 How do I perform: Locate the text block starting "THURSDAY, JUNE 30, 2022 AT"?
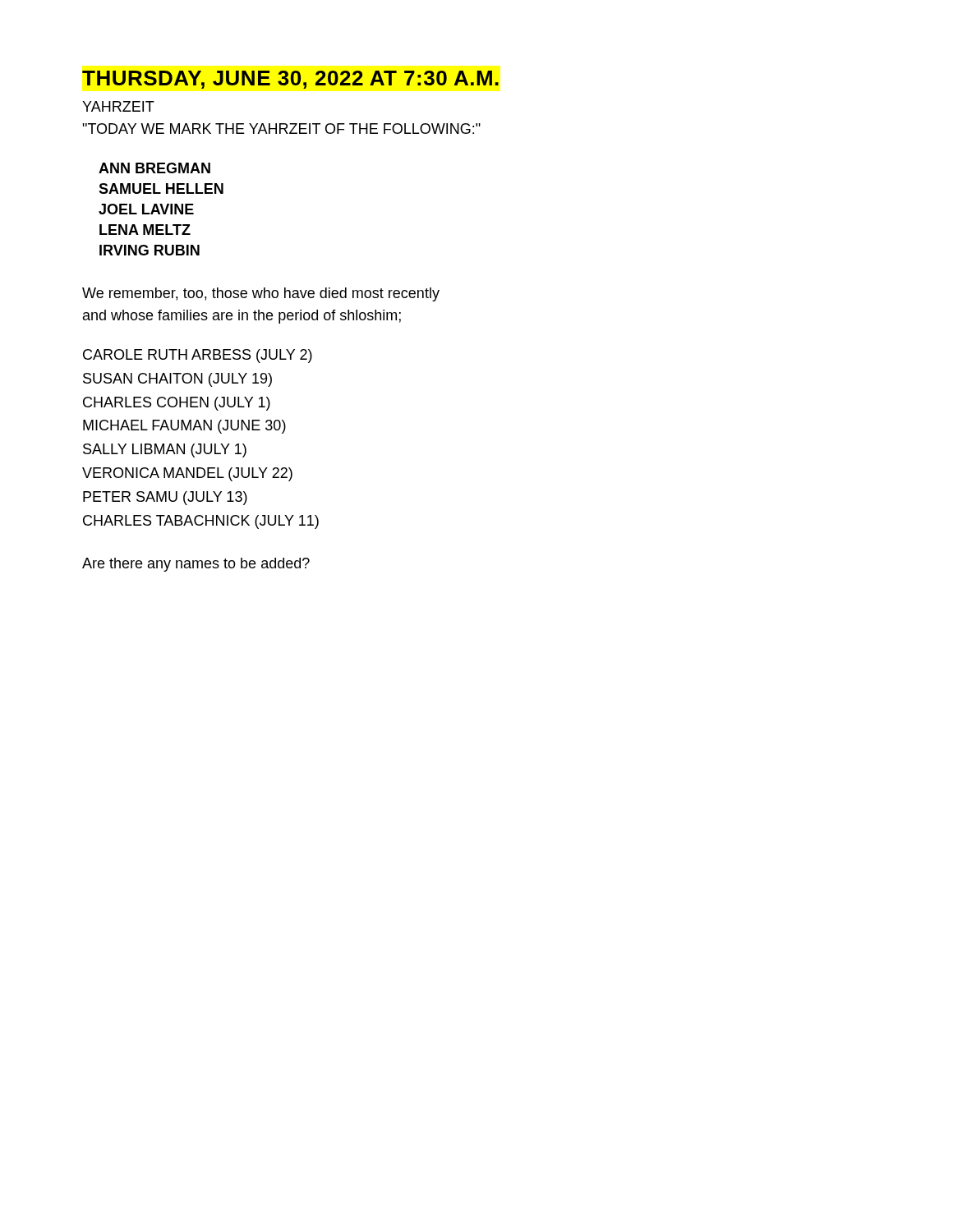pyautogui.click(x=291, y=78)
